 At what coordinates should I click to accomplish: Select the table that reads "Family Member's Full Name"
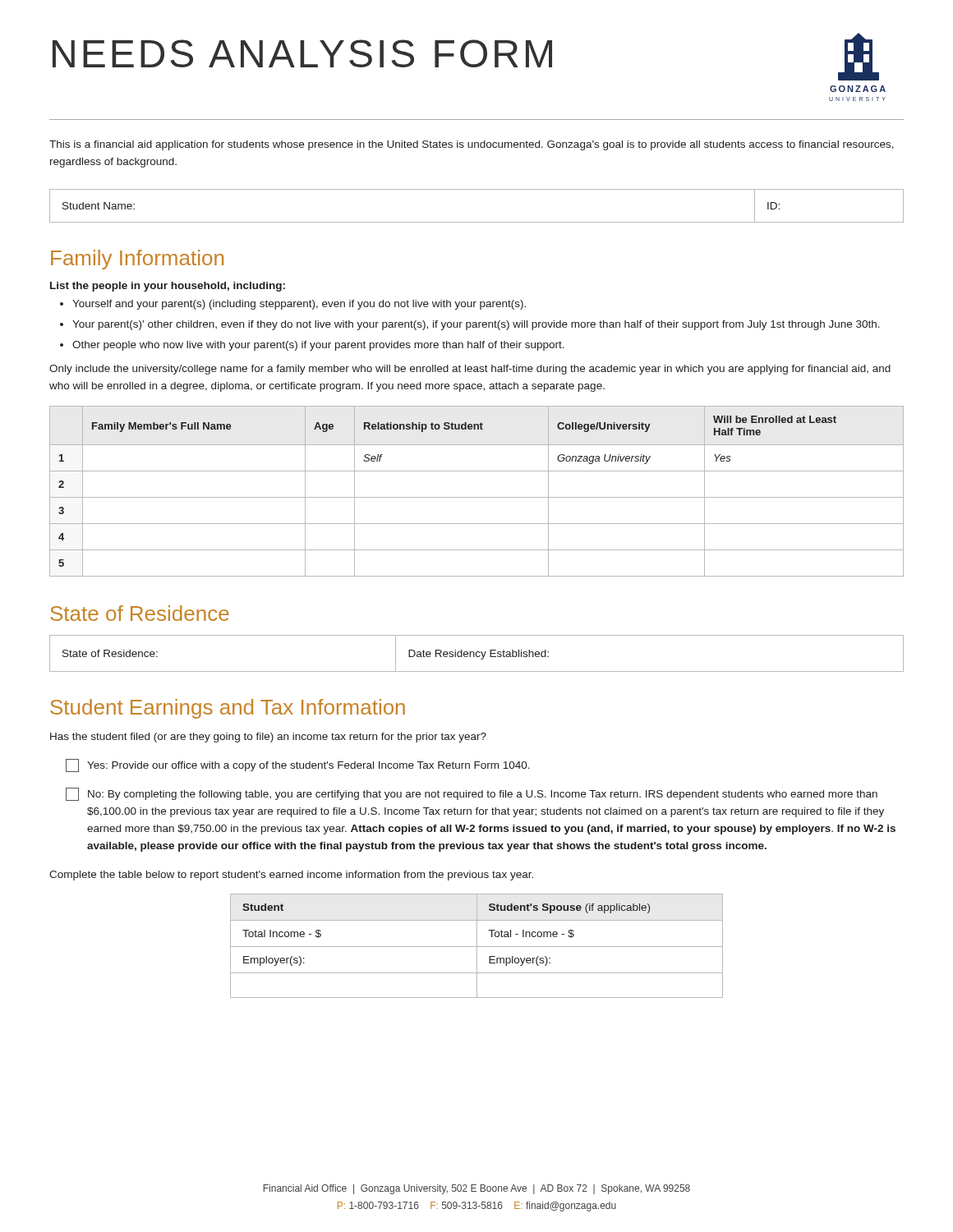pyautogui.click(x=476, y=492)
